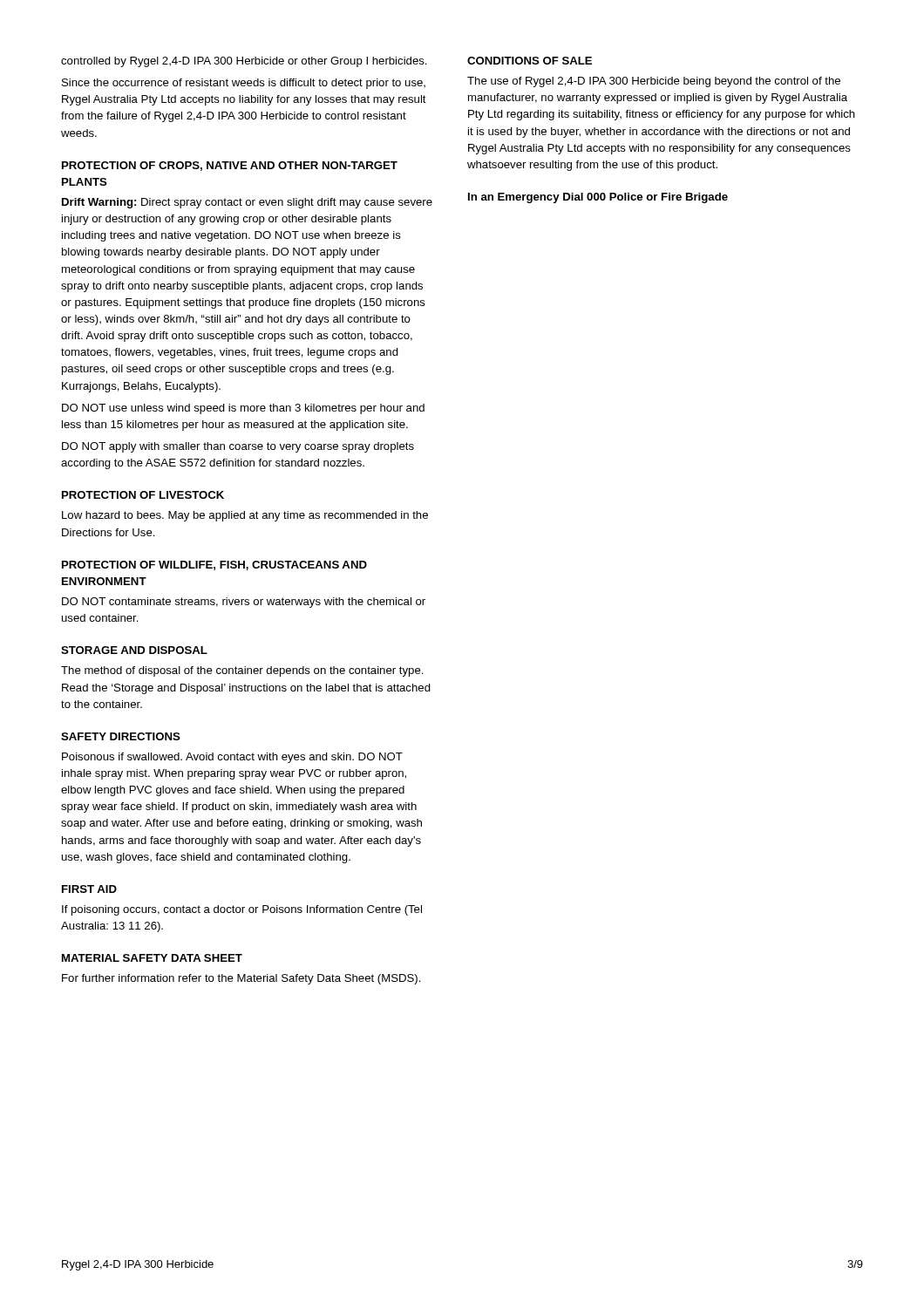
Task: Locate the section header that opens with "PROTECTION OF CROPS, NATIVE"
Action: tap(229, 173)
